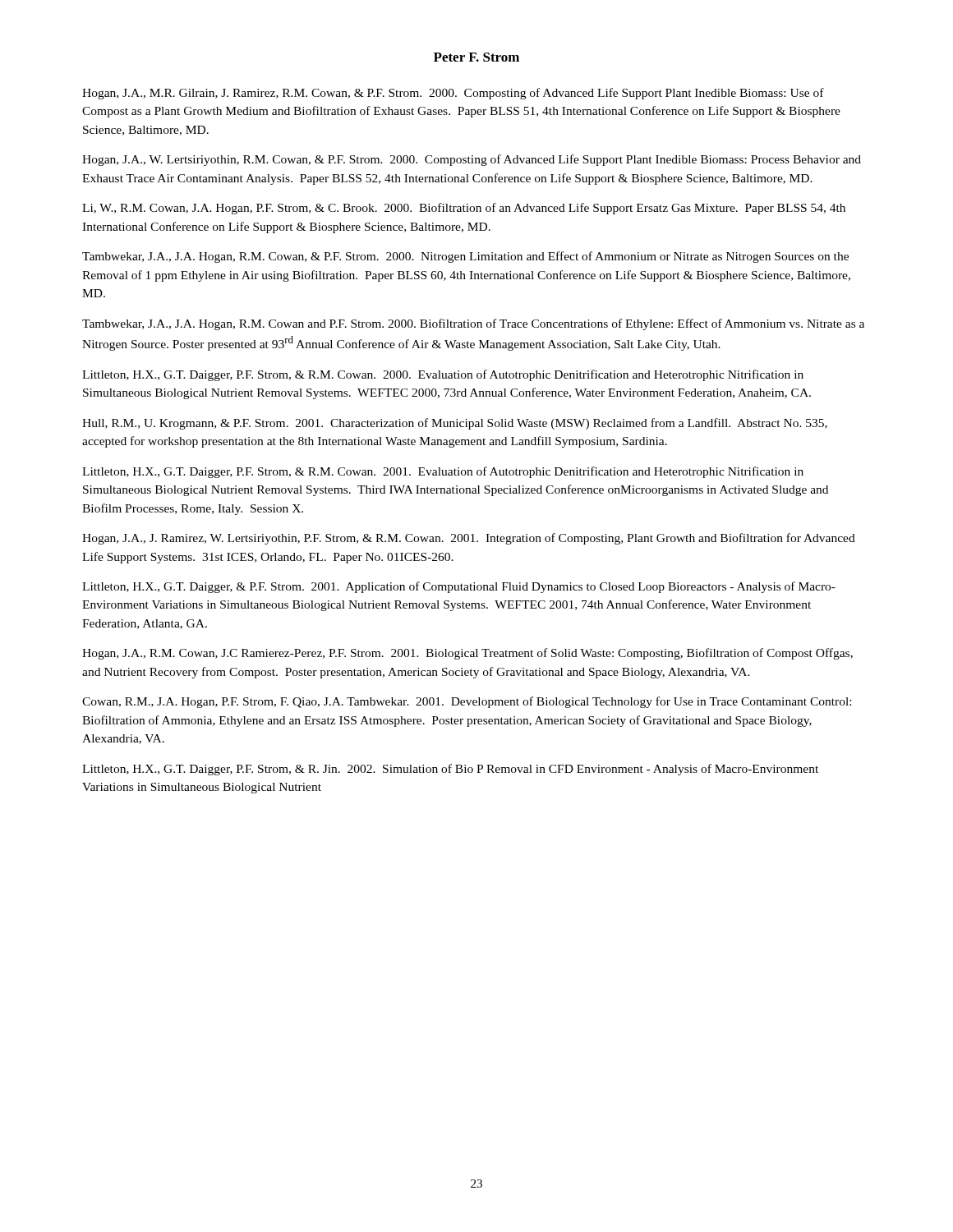Locate the list item with the text "Hull, R.M., U."

coord(455,432)
